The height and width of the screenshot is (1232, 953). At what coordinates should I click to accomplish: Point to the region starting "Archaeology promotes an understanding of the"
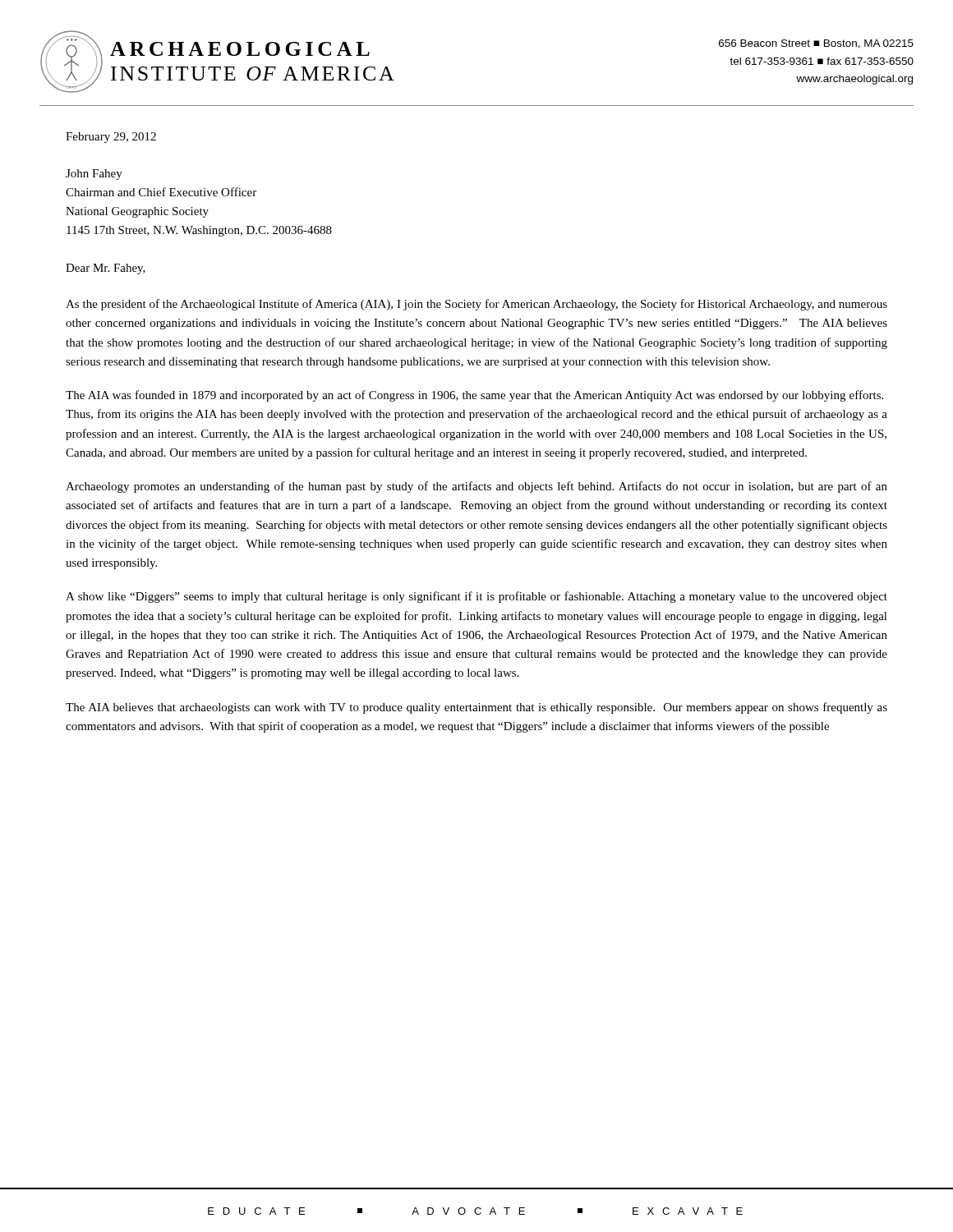476,524
